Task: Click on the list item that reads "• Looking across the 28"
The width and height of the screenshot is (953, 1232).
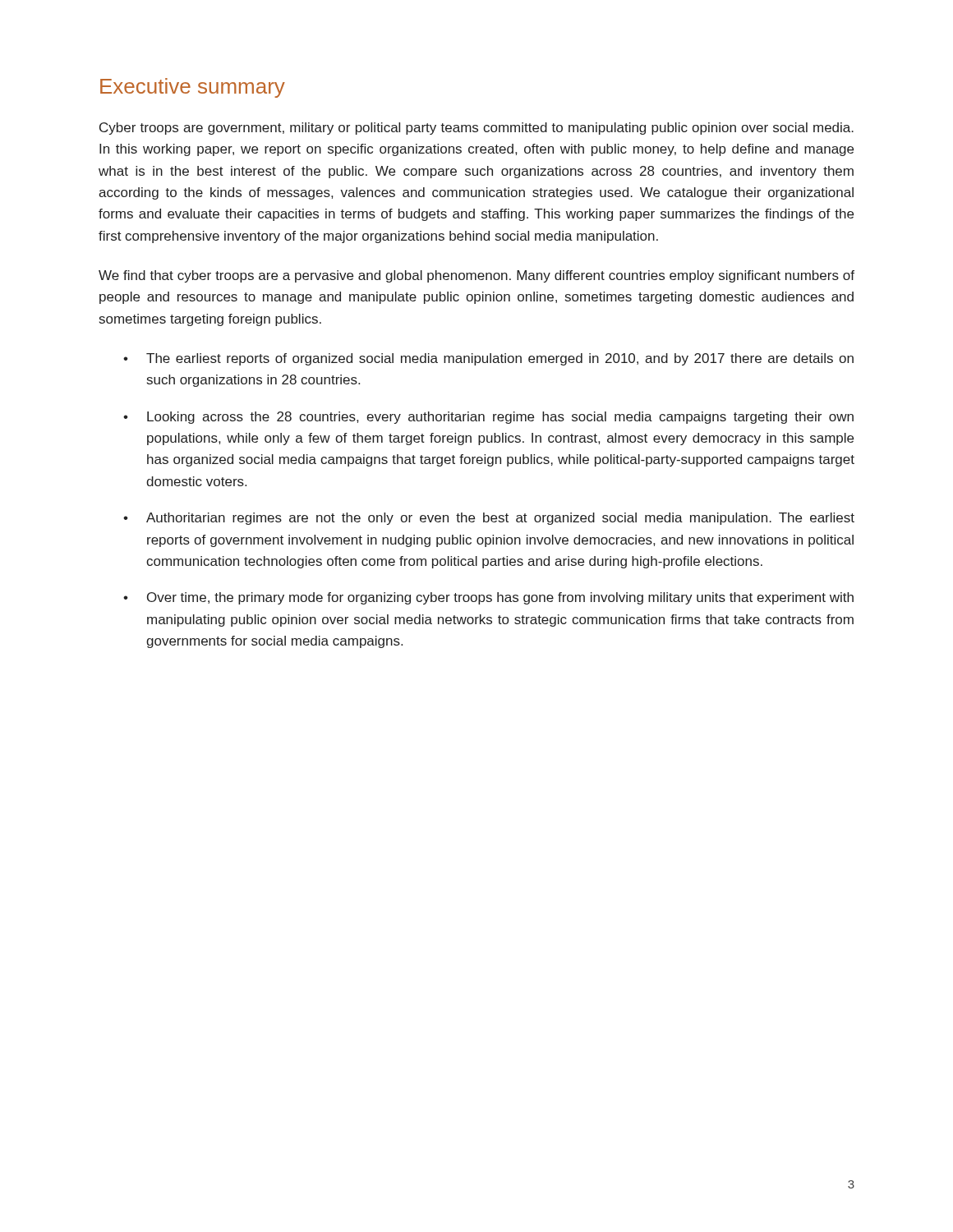Action: tap(489, 450)
